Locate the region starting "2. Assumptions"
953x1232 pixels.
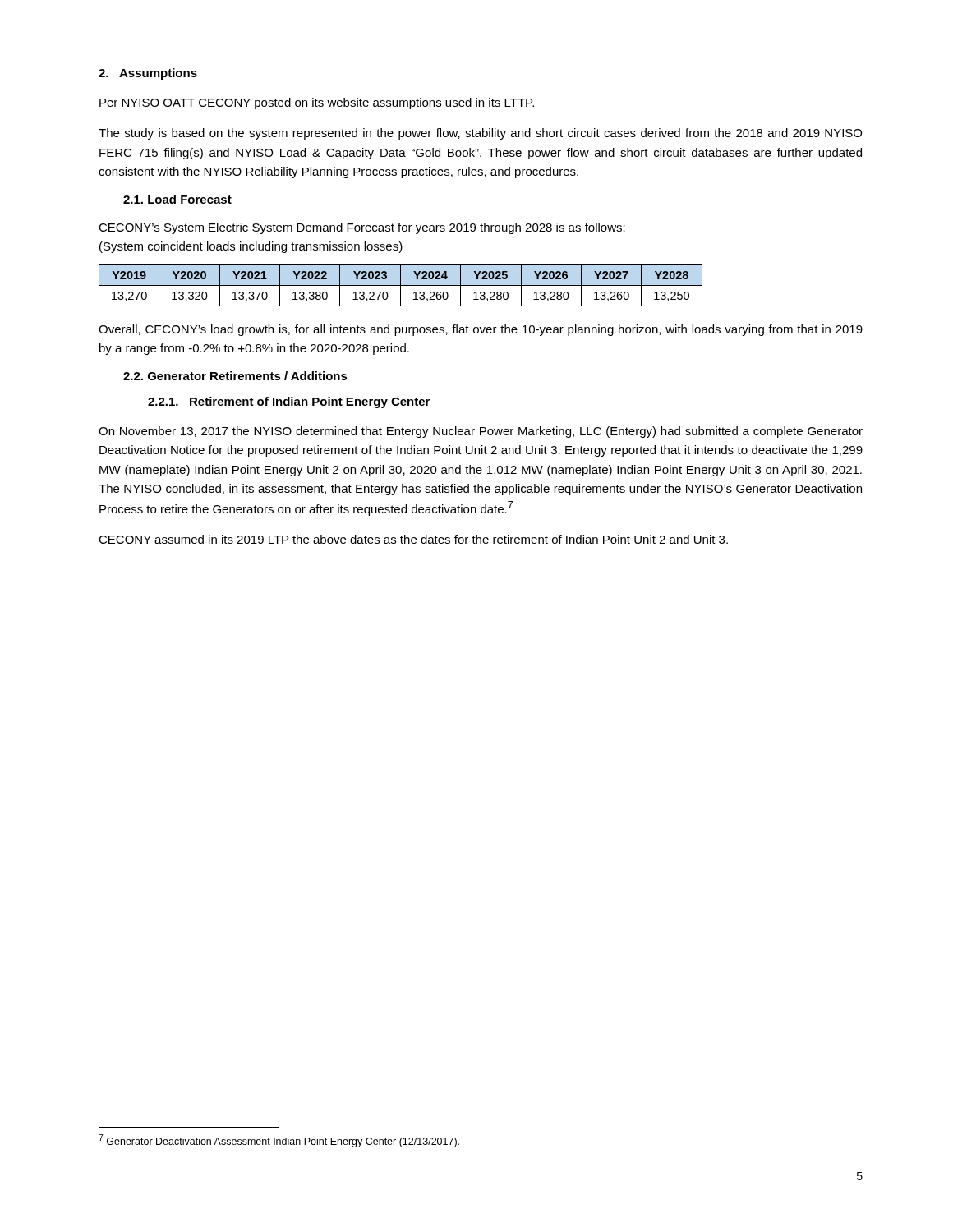(148, 73)
